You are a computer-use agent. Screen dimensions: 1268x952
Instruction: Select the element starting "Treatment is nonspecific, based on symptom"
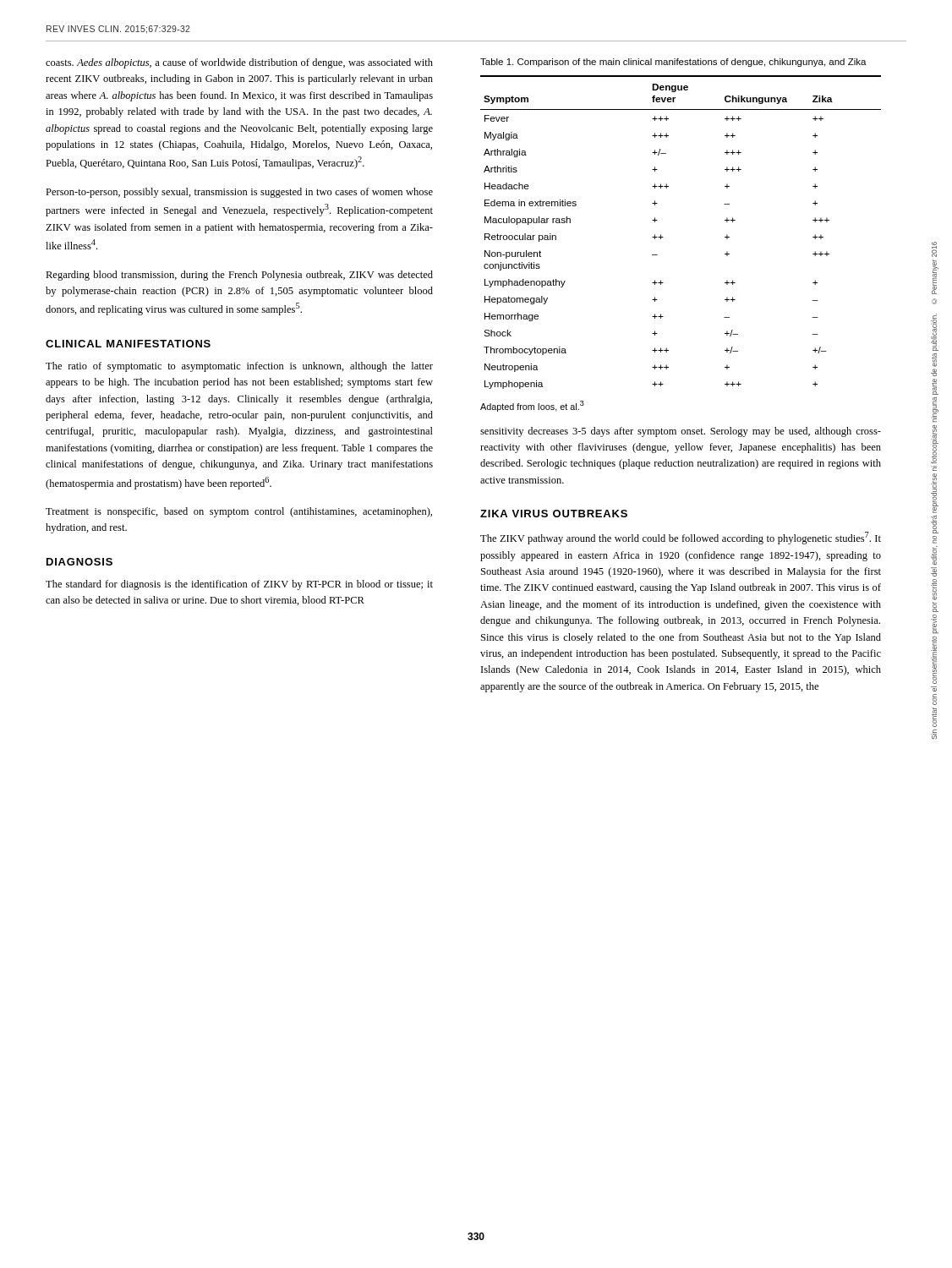pyautogui.click(x=239, y=520)
